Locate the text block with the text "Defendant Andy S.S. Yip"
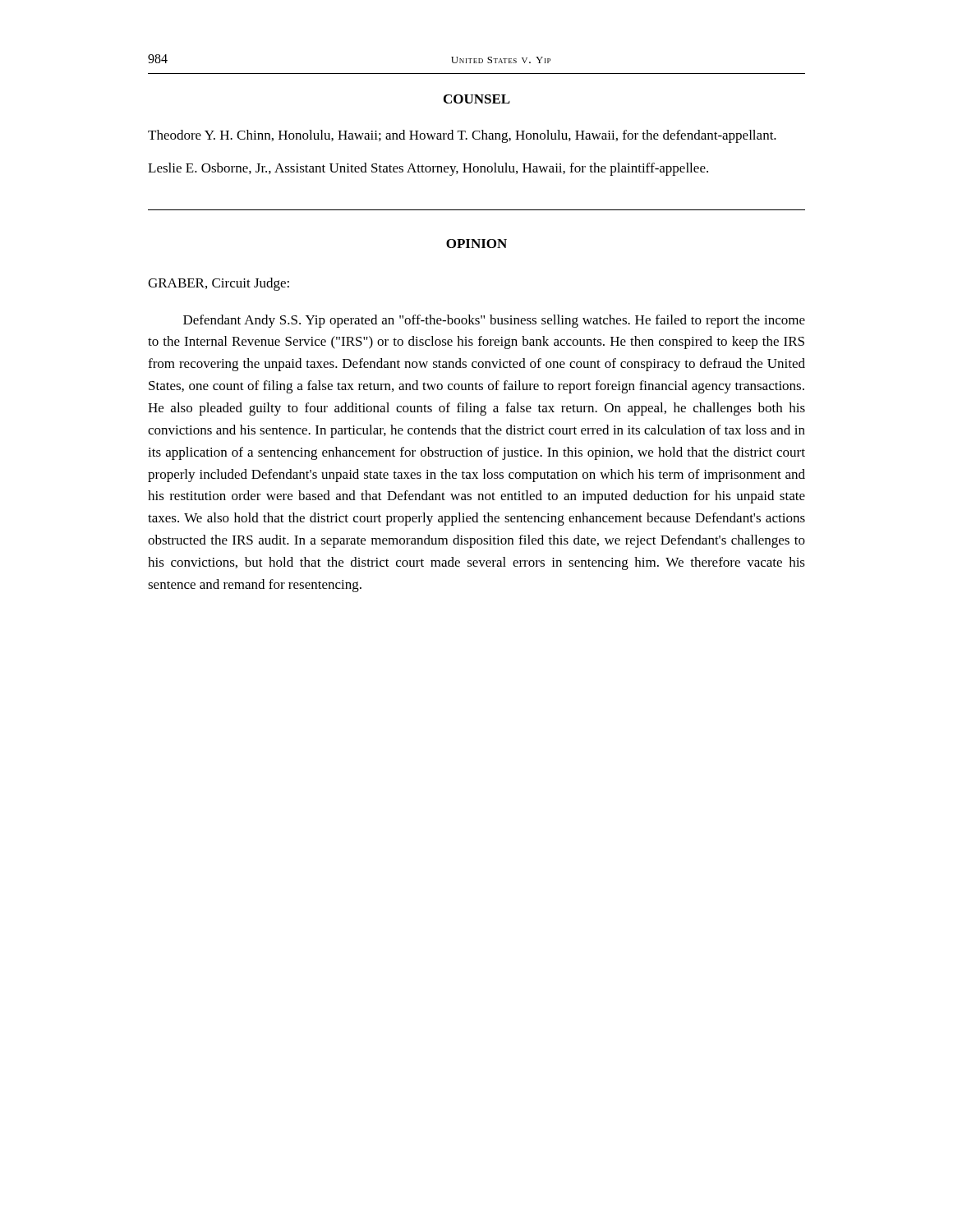This screenshot has height=1232, width=953. pos(476,452)
